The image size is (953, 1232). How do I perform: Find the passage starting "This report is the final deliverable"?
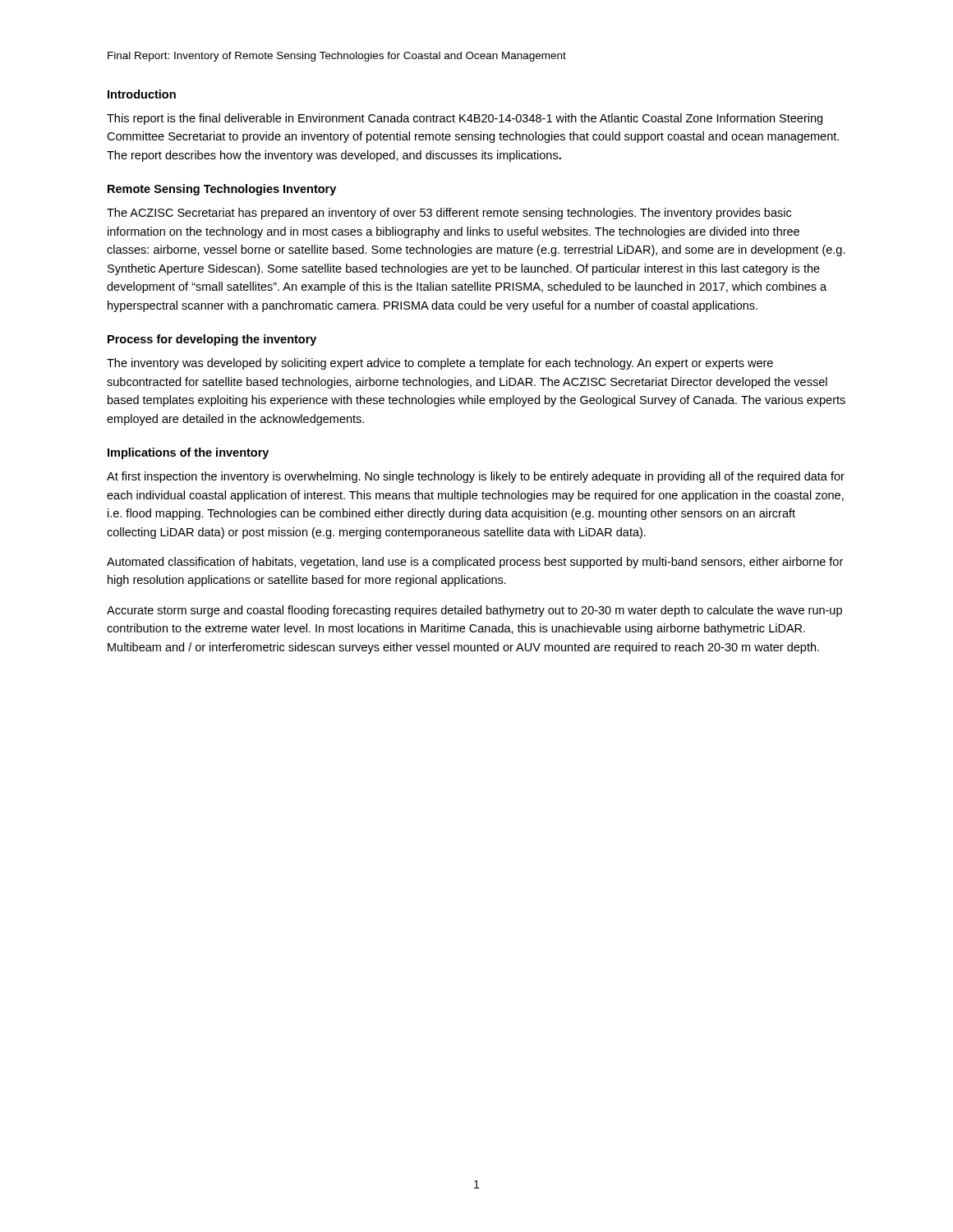tap(473, 137)
